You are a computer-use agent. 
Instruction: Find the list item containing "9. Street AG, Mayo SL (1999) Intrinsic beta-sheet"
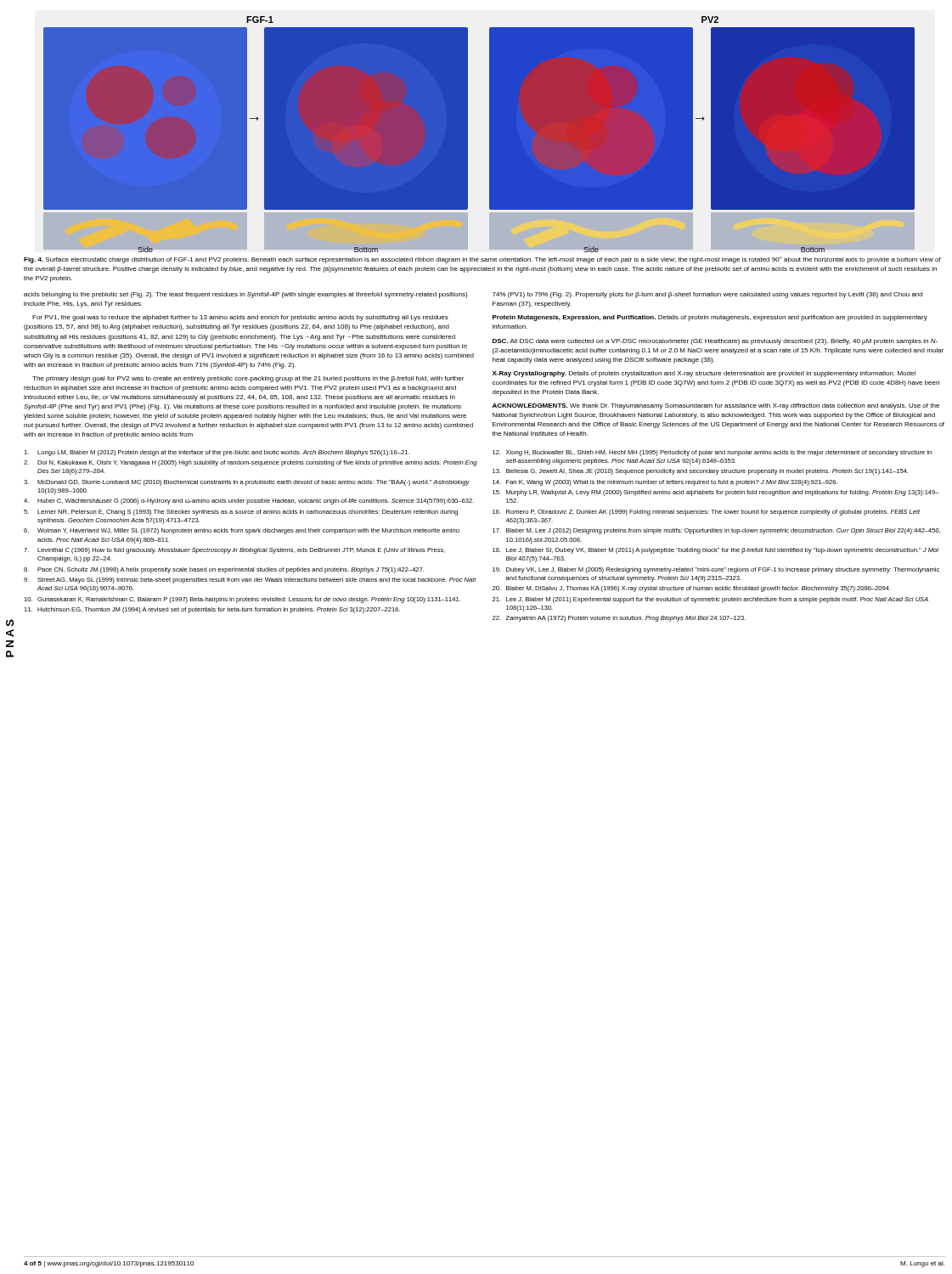(x=250, y=584)
